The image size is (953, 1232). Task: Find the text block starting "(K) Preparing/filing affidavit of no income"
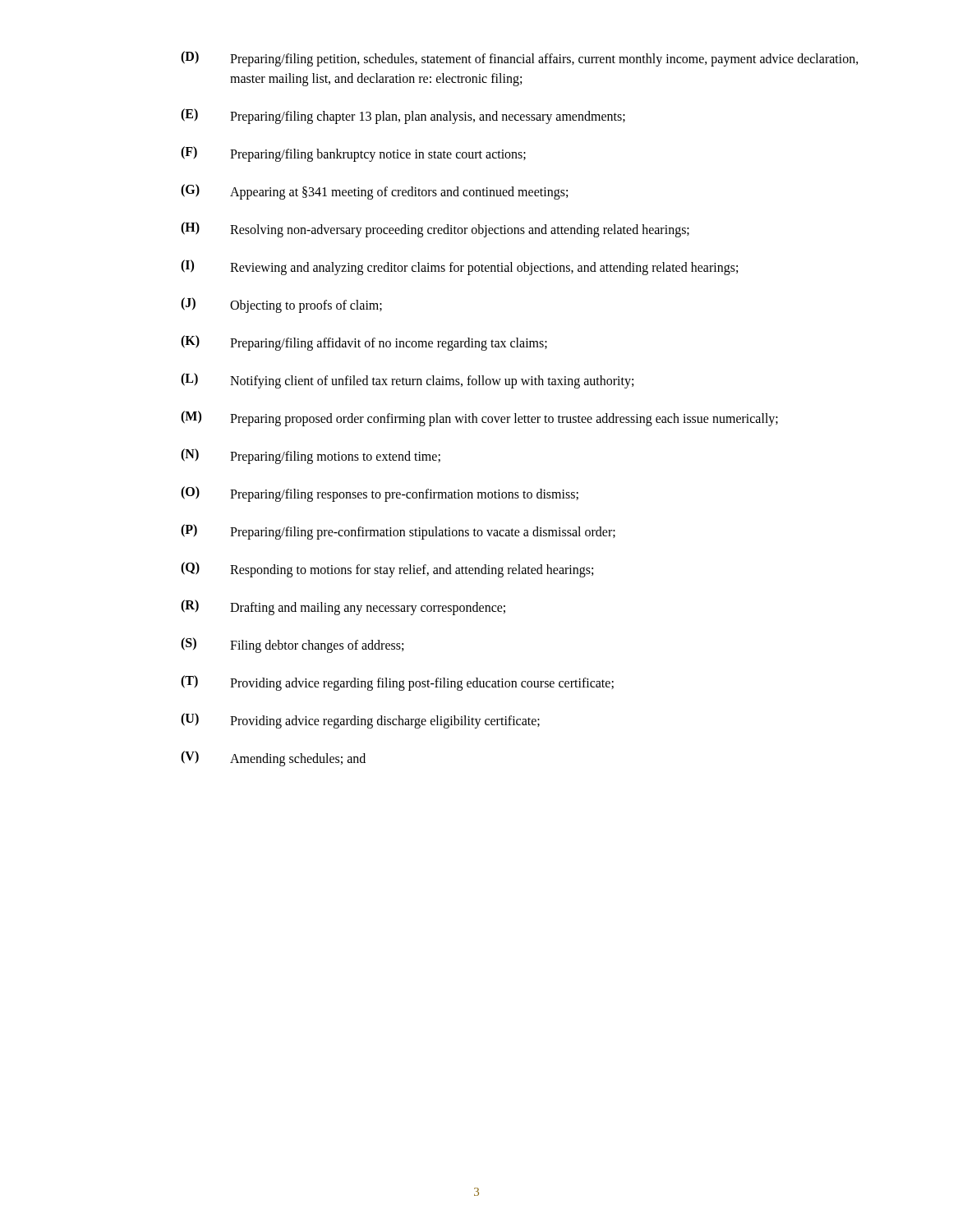click(x=526, y=343)
